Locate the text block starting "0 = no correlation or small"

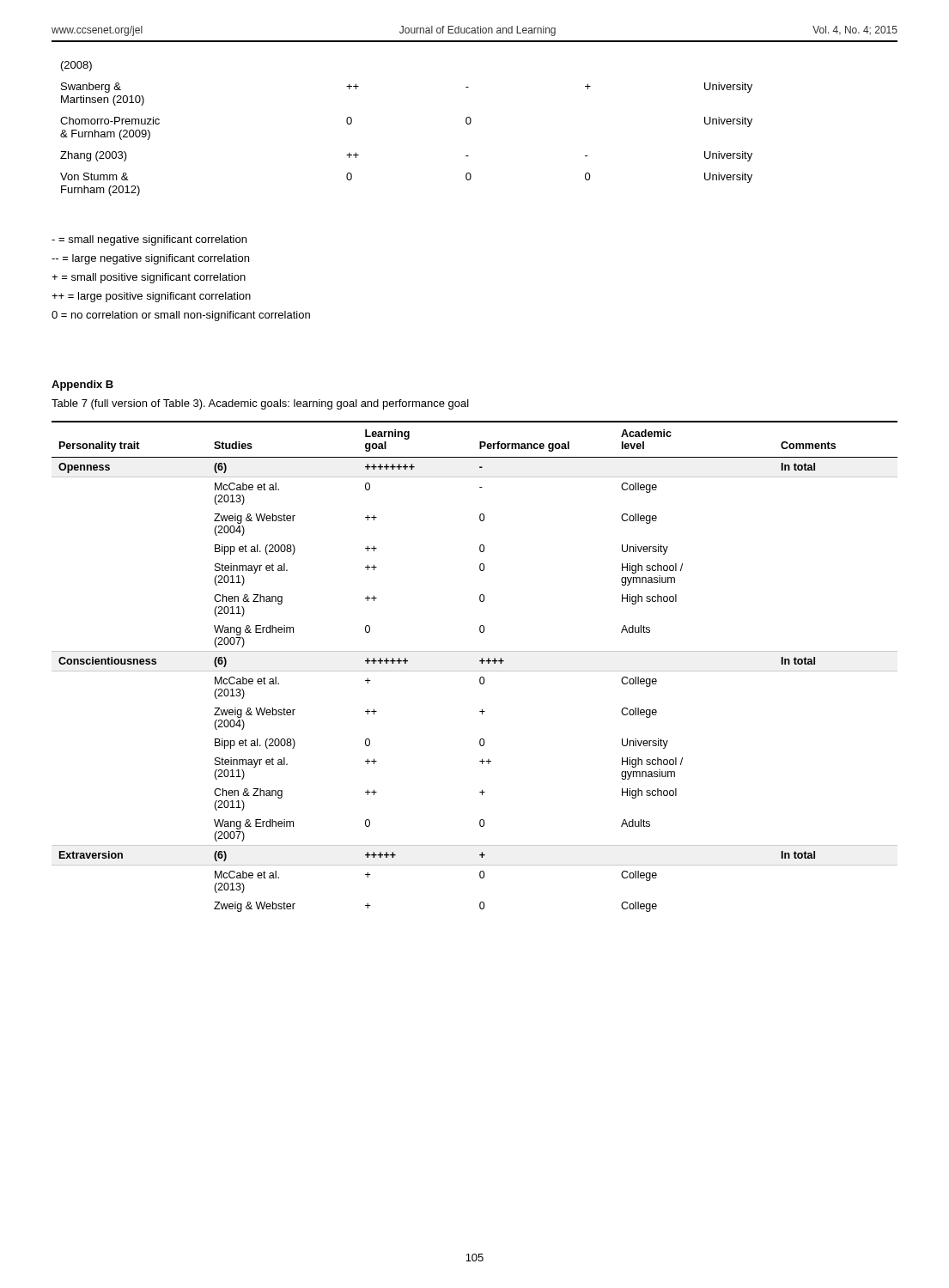point(181,315)
